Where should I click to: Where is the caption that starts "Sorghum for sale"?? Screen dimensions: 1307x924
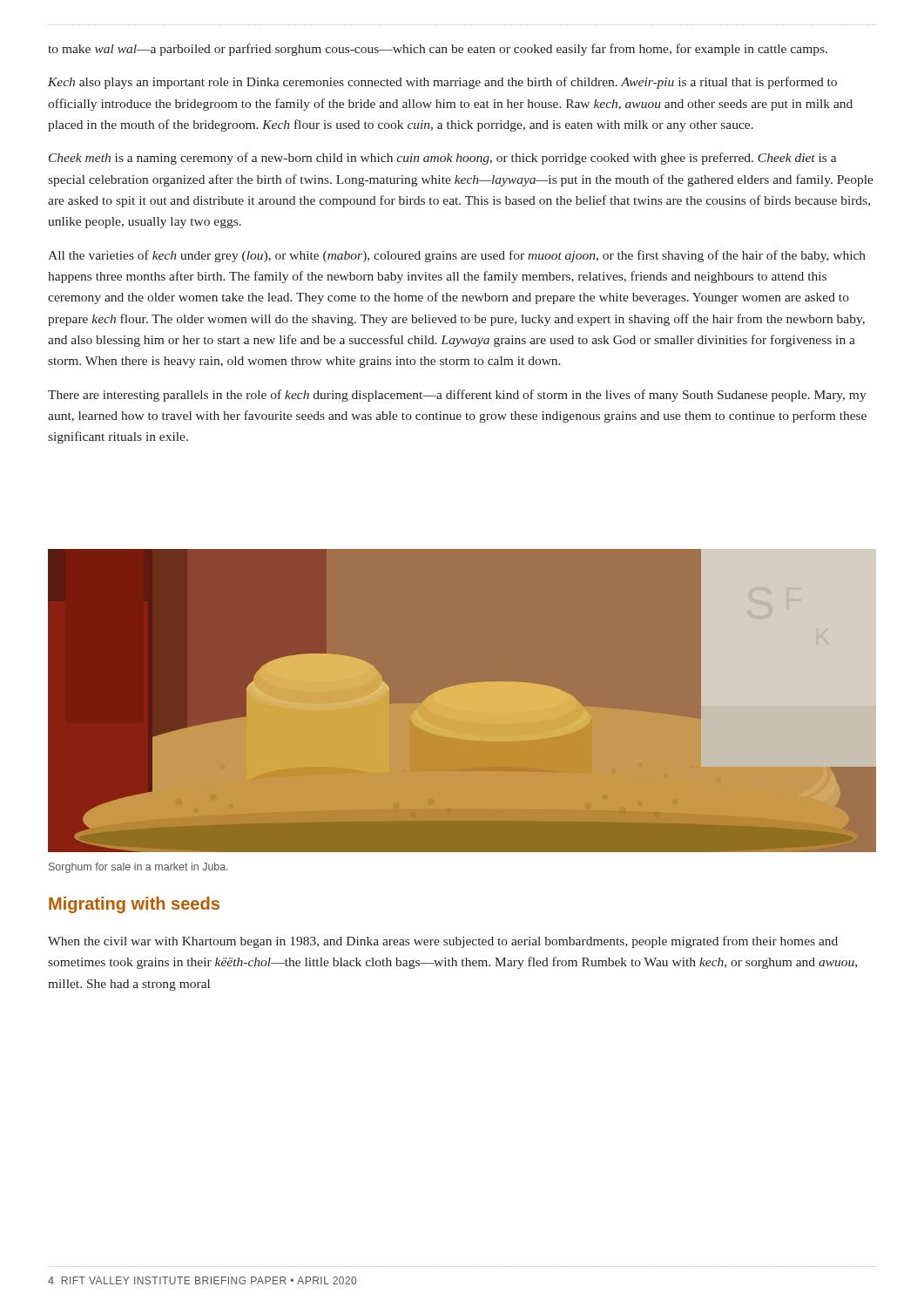point(138,867)
